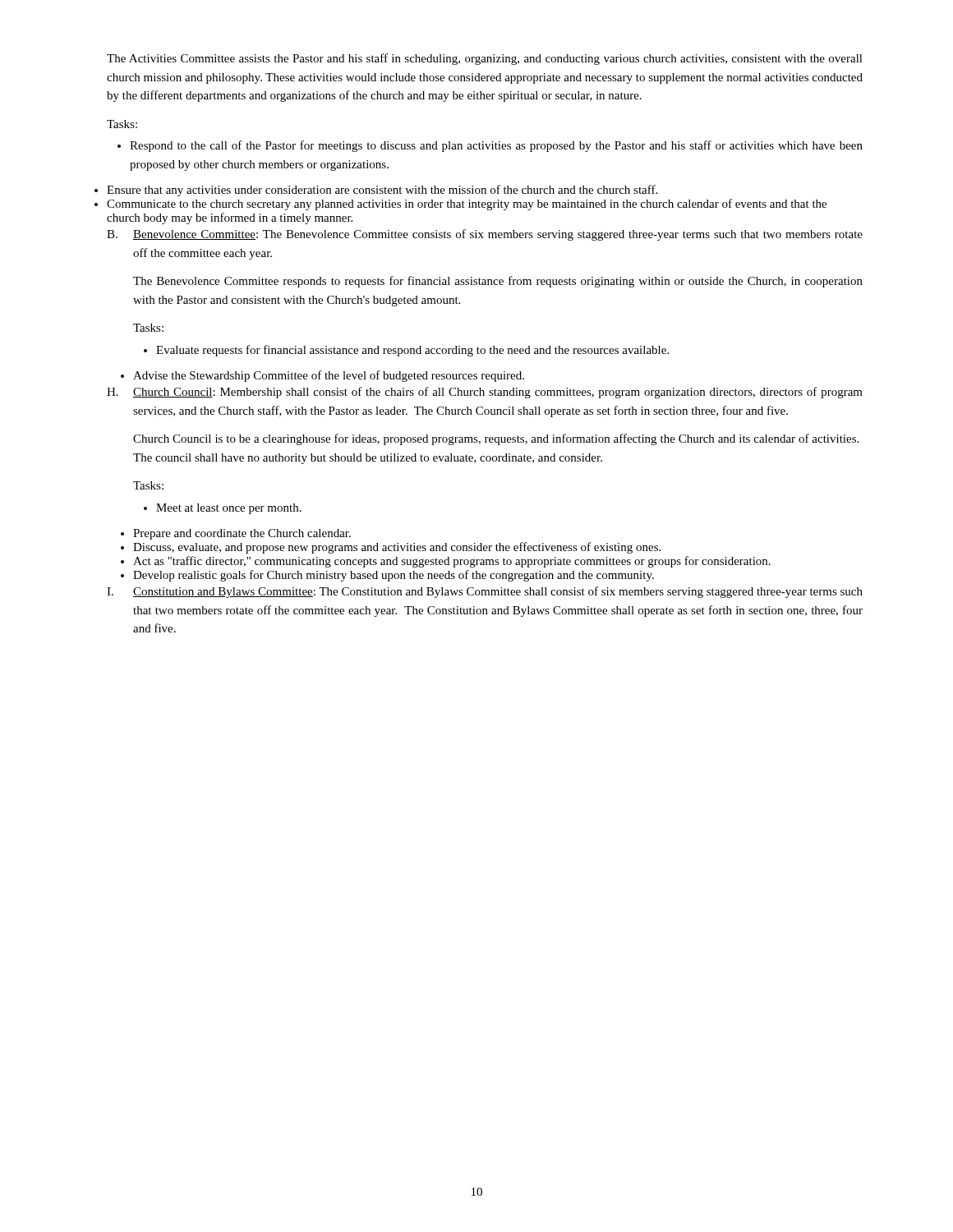Find the text block that says "The Activities Committee assists"
This screenshot has width=953, height=1232.
pyautogui.click(x=485, y=77)
